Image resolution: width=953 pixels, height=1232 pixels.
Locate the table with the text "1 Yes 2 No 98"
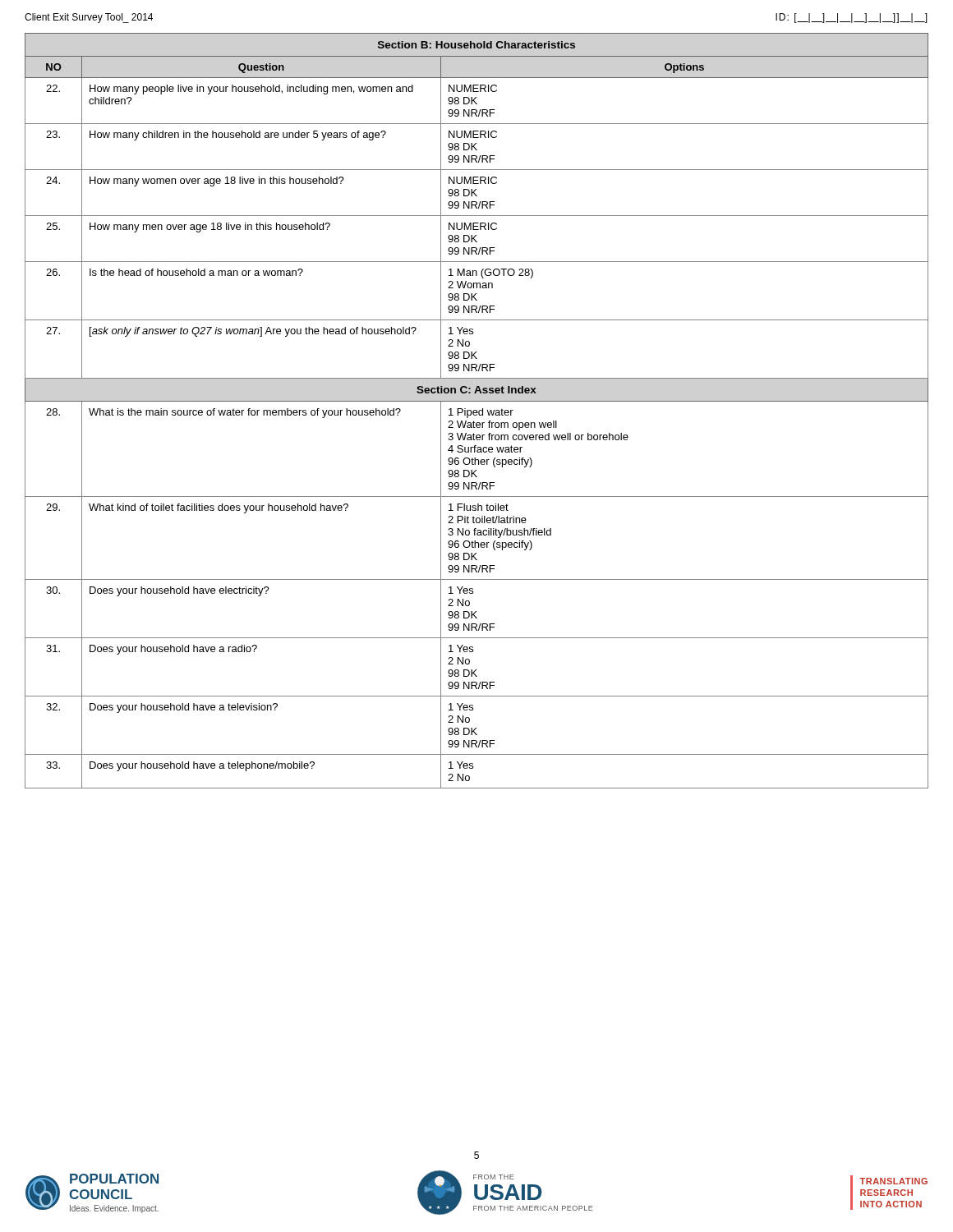point(476,411)
